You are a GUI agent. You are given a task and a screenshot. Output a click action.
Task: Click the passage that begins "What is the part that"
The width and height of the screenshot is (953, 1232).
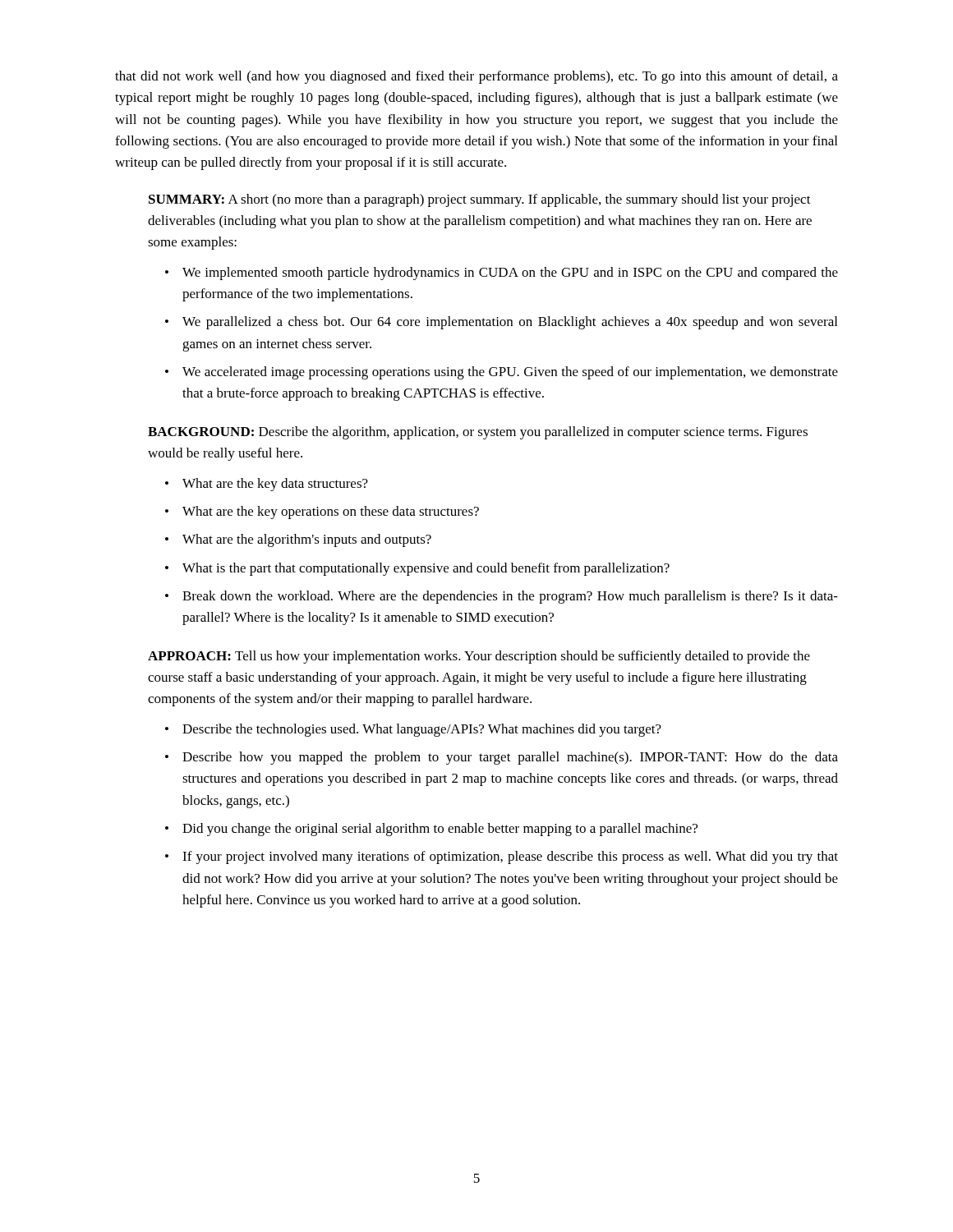(426, 568)
